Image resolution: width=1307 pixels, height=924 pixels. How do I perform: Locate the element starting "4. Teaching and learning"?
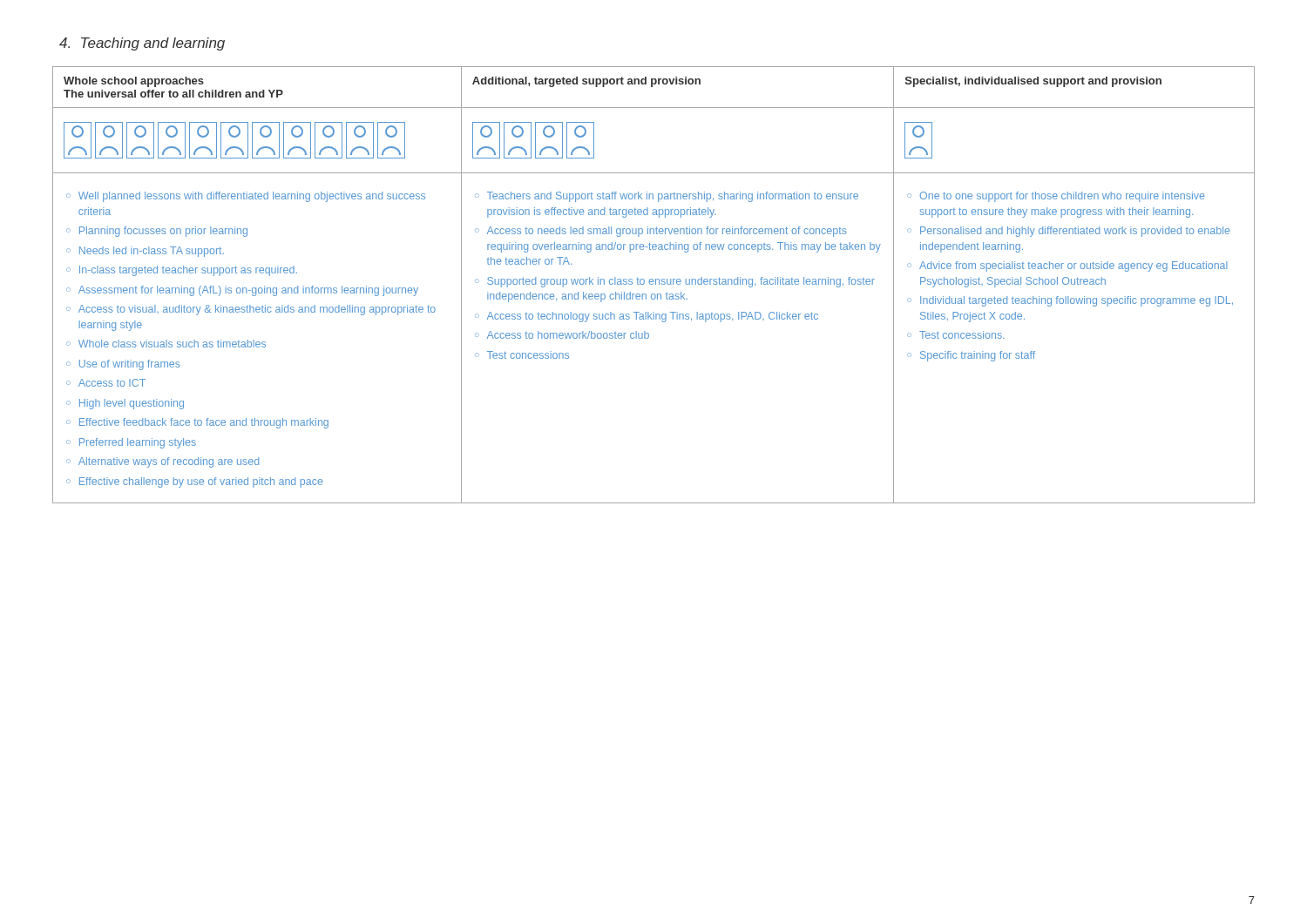tap(142, 43)
